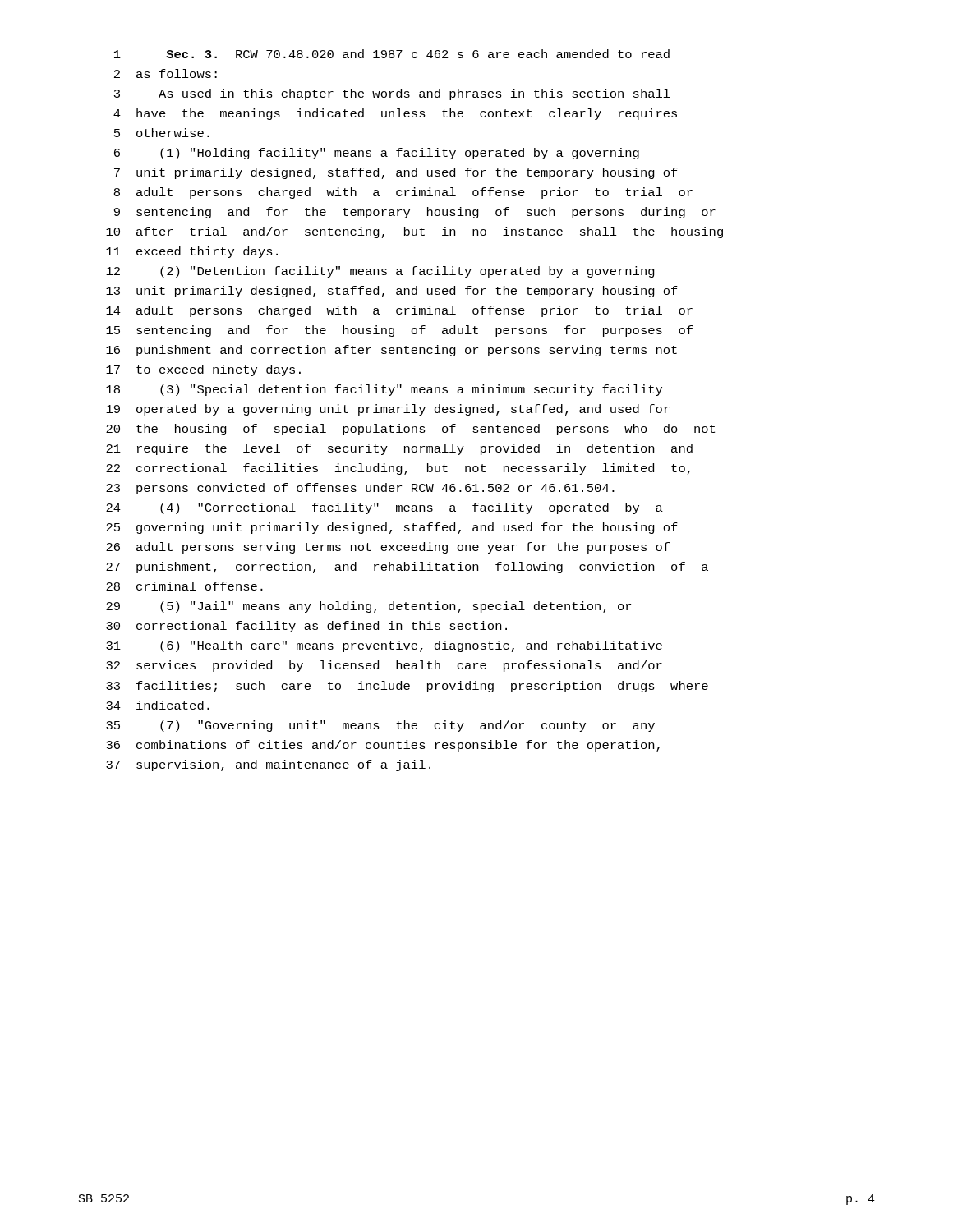Locate the block of text that opens with "24 (4) "Correctional facility" means"
953x1232 pixels.
(476, 548)
